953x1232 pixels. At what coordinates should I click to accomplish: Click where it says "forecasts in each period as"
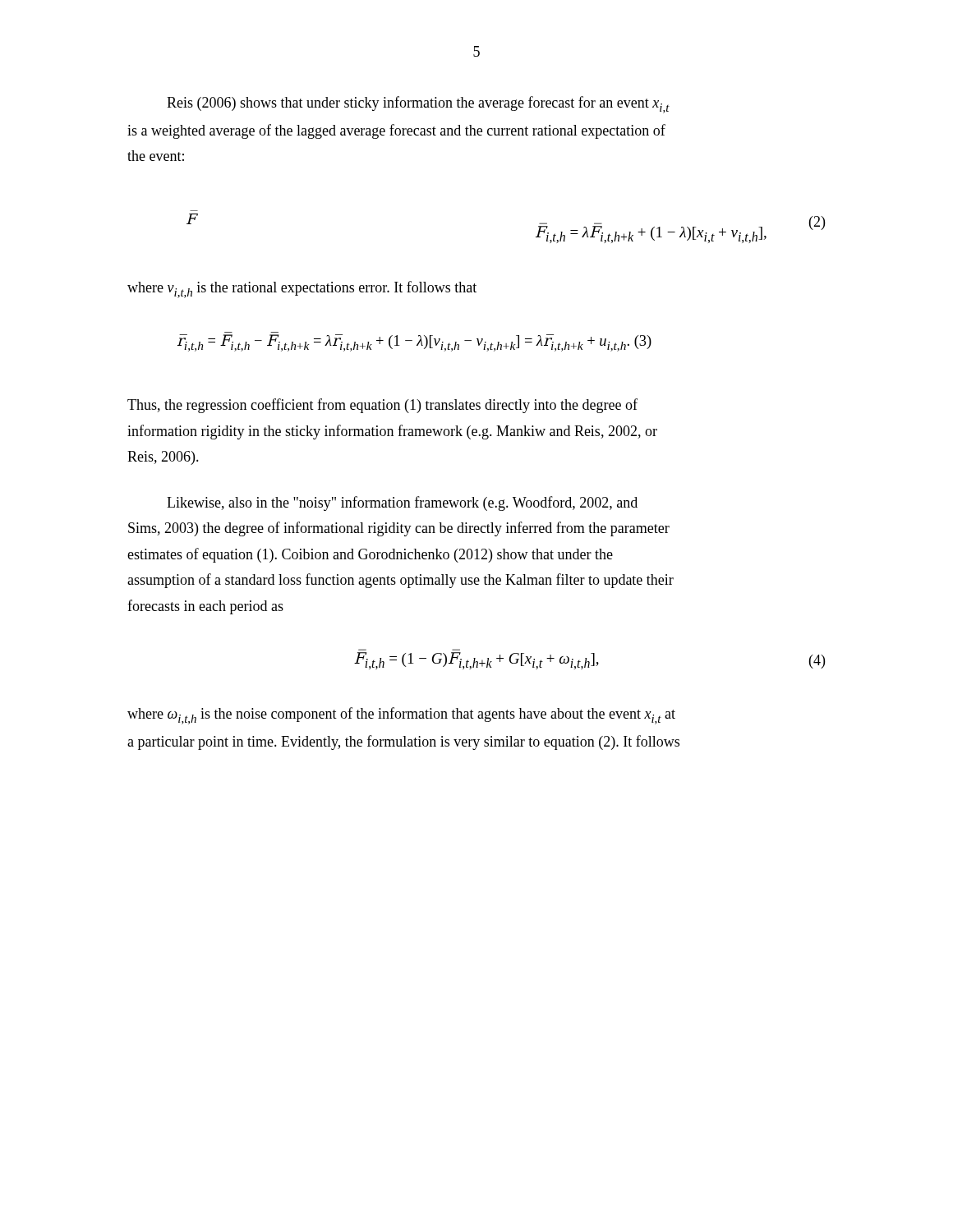click(x=205, y=606)
